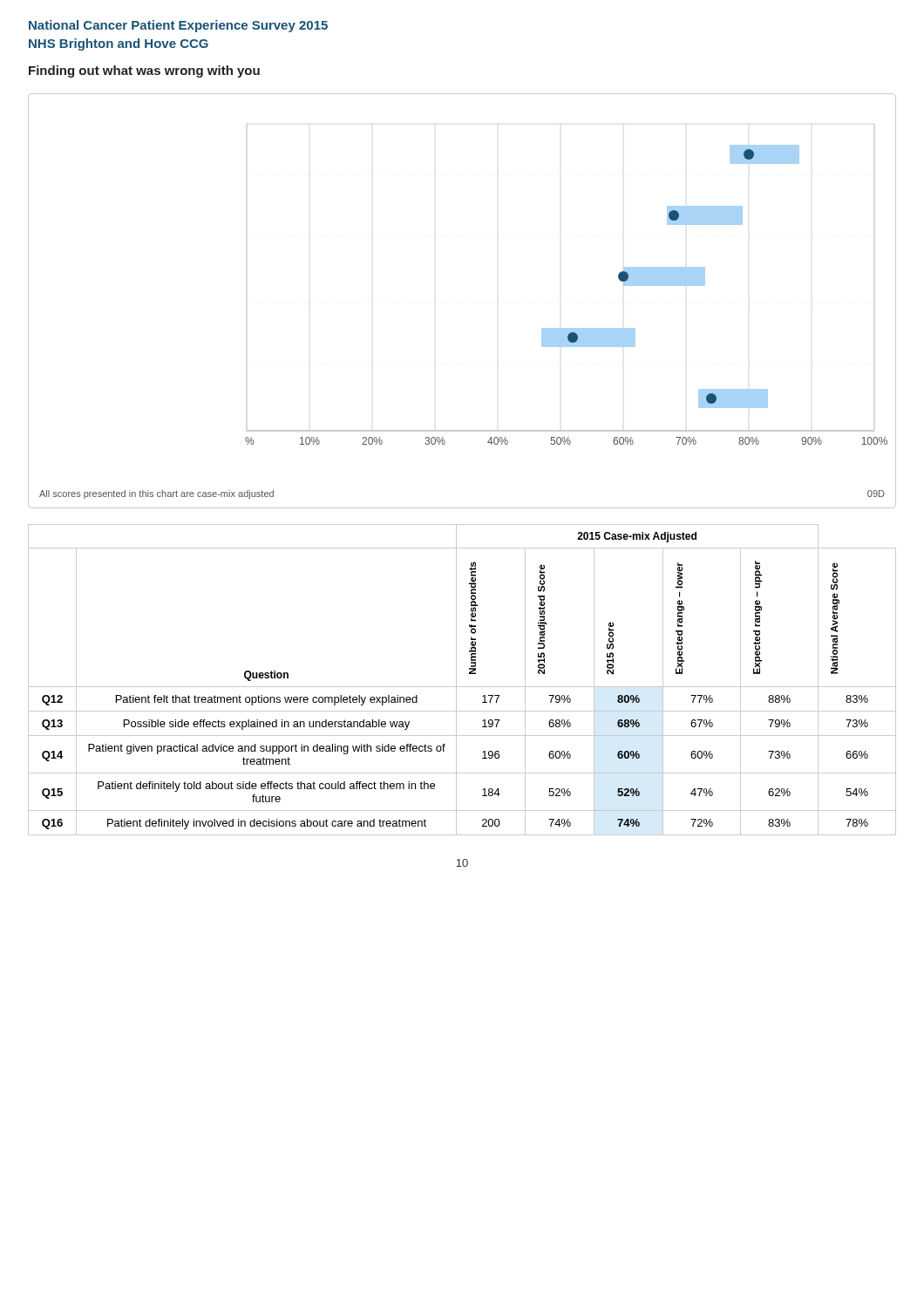Click a bar chart
The height and width of the screenshot is (1308, 924).
tap(462, 301)
